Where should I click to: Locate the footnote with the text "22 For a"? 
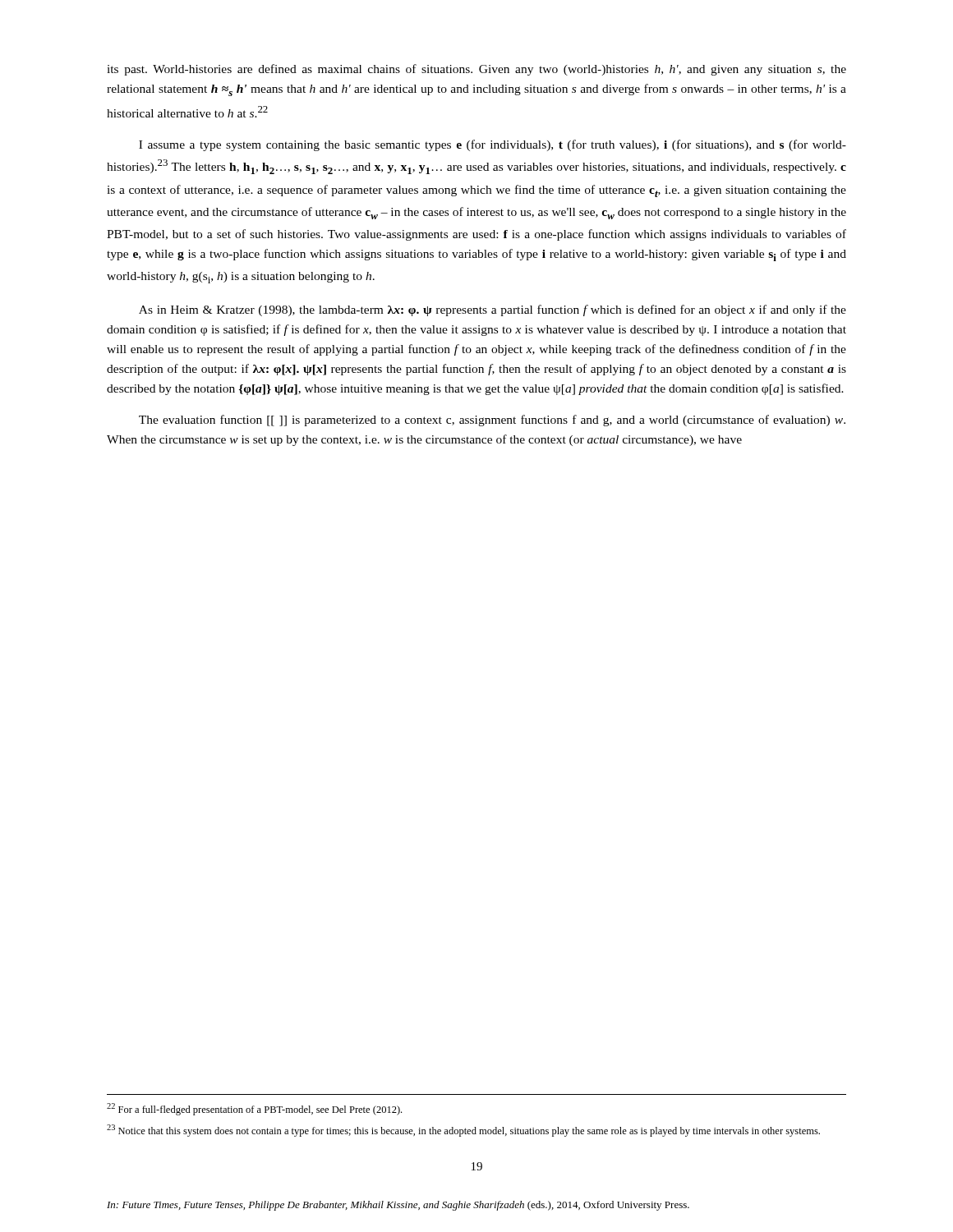254,1109
